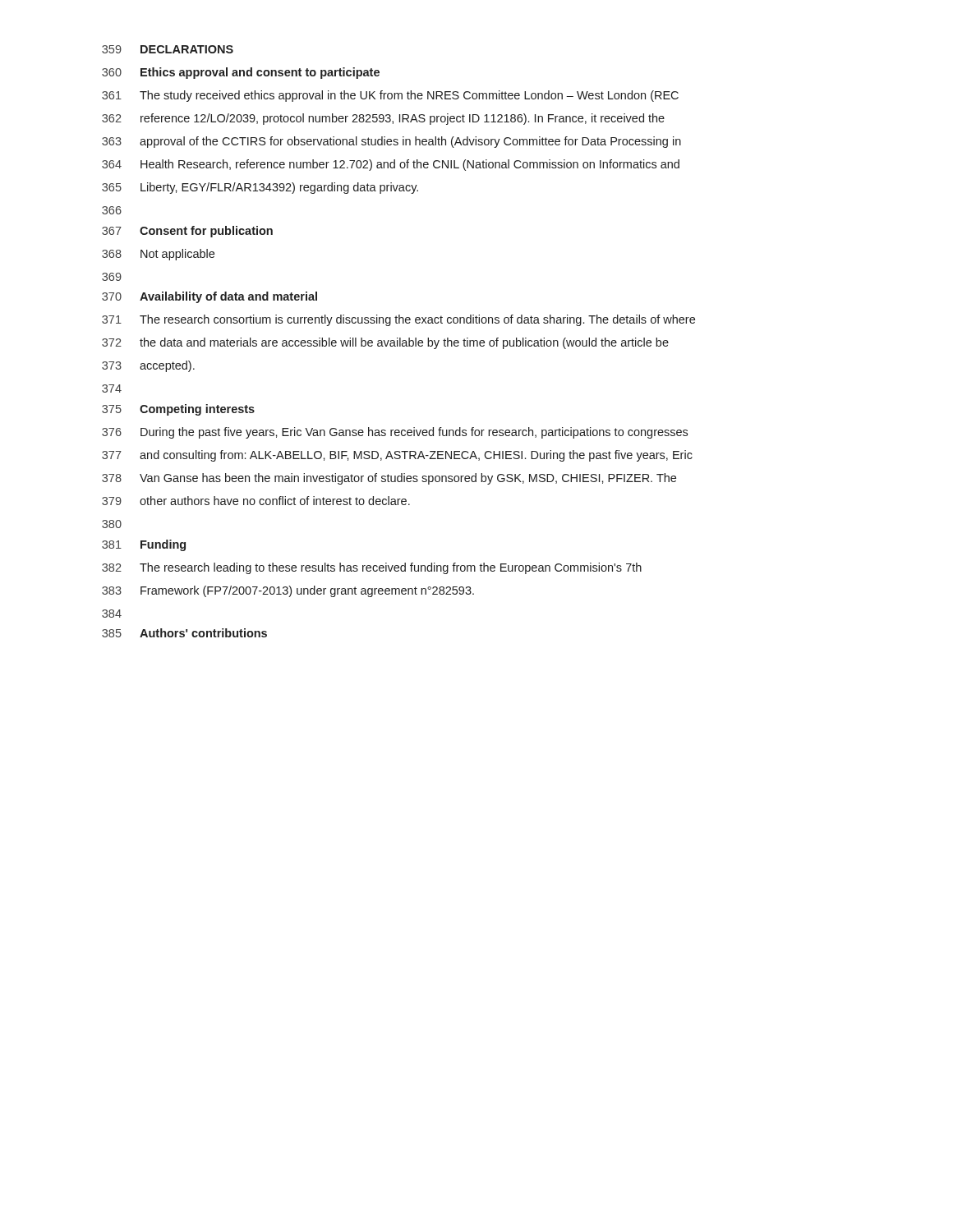
Task: Locate the text "368 Not applicable"
Action: (158, 255)
